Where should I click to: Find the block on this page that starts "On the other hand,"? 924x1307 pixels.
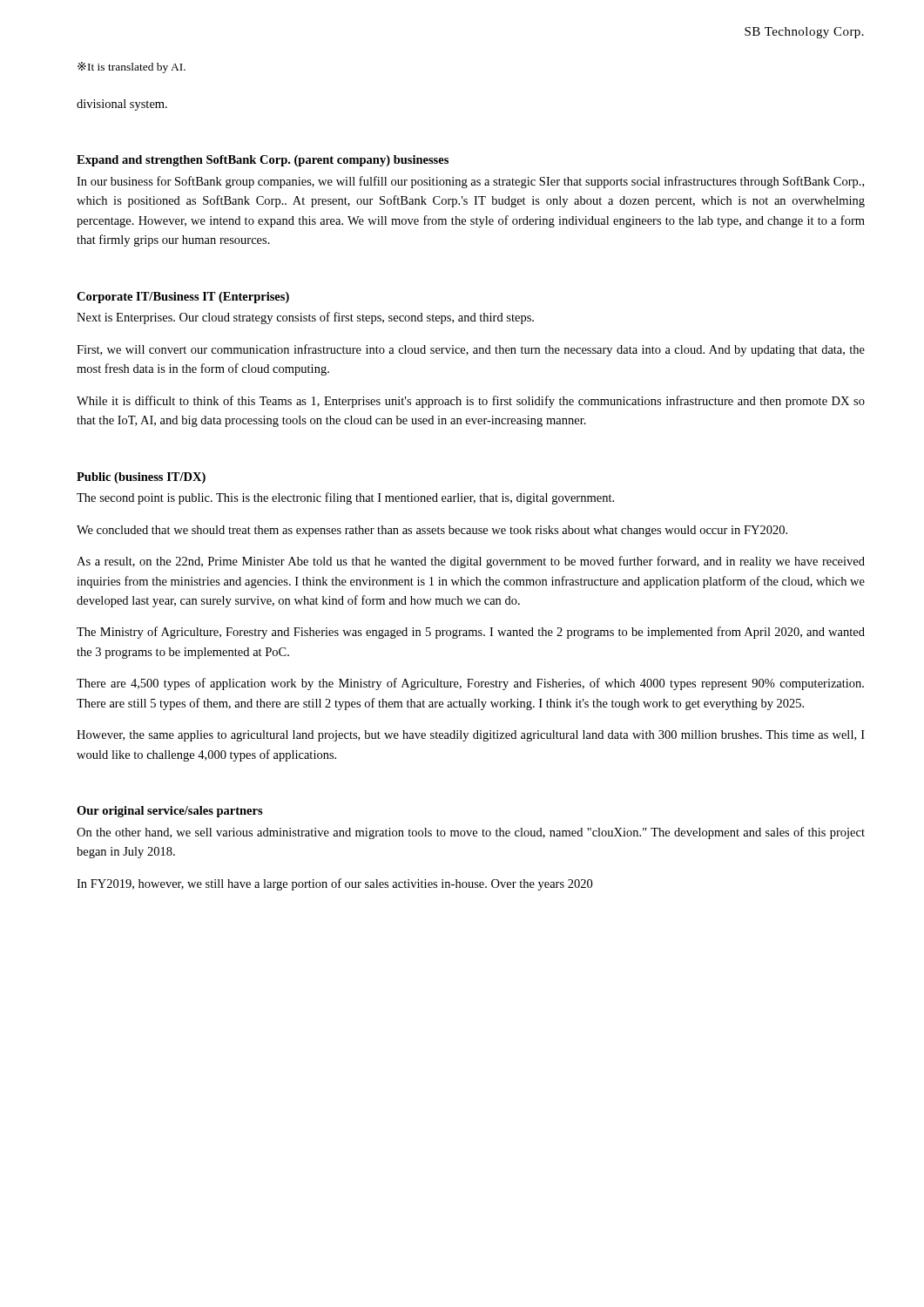pyautogui.click(x=471, y=842)
